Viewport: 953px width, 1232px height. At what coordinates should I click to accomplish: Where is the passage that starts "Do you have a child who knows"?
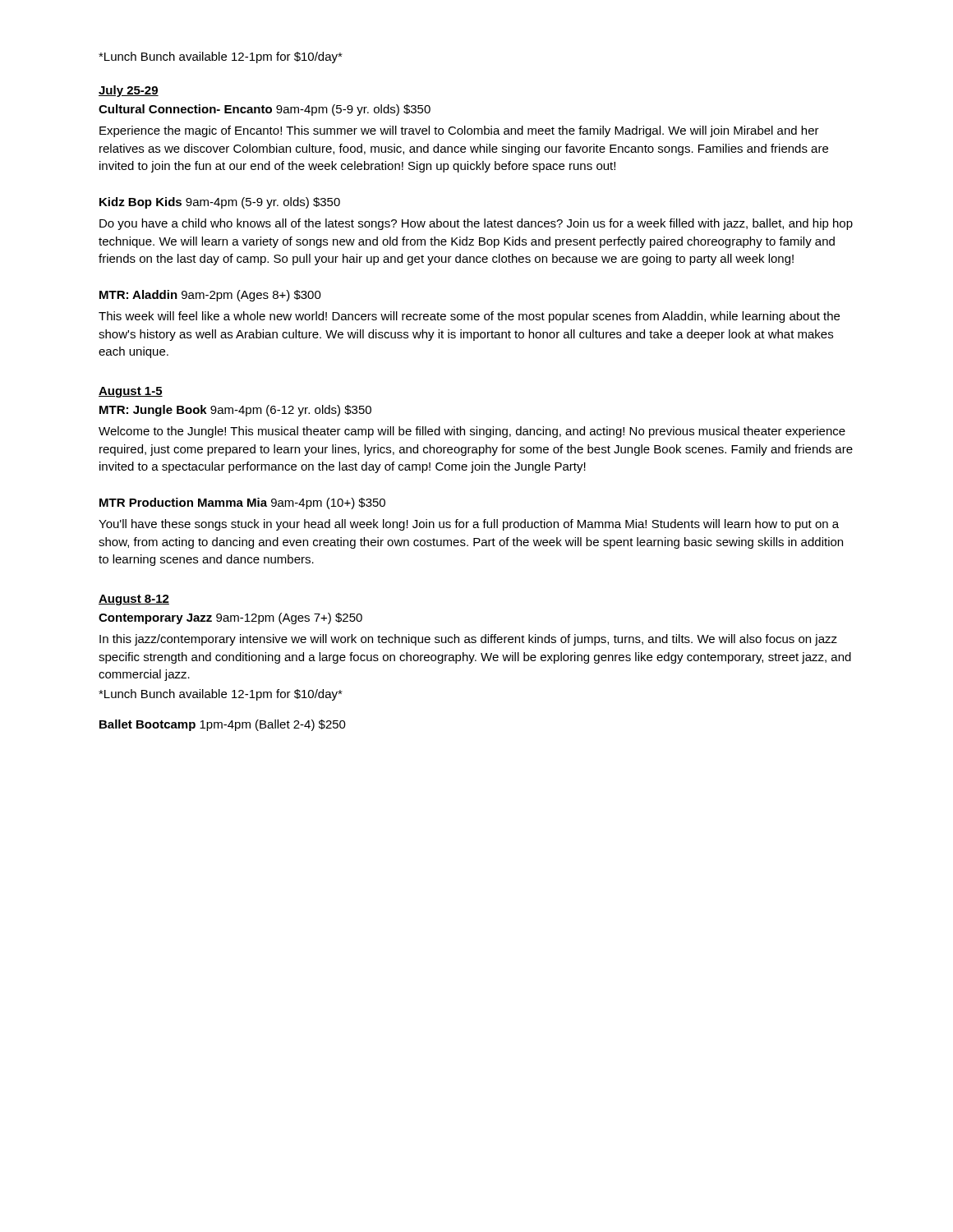[476, 241]
